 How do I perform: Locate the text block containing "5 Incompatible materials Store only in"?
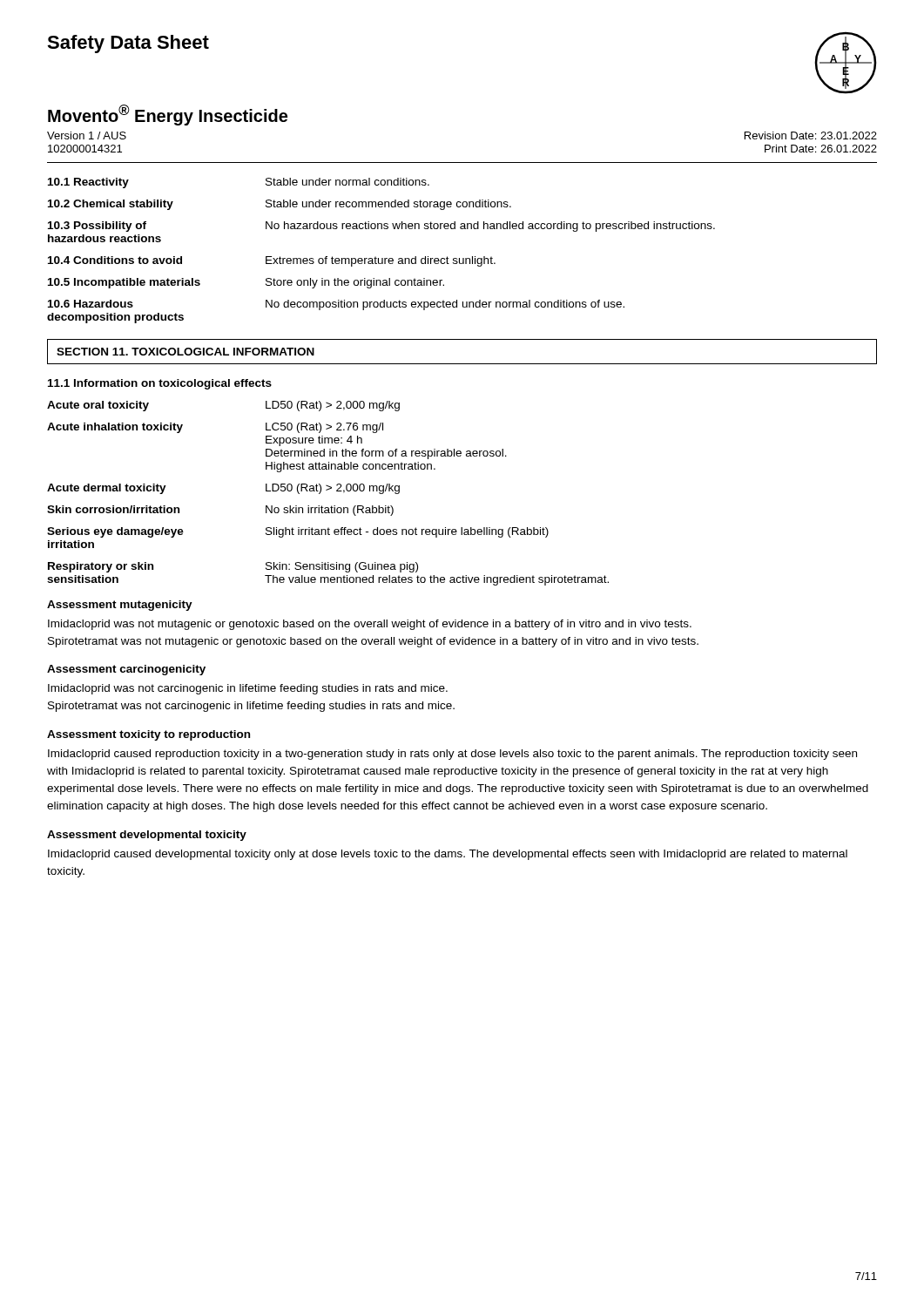(x=127, y=283)
